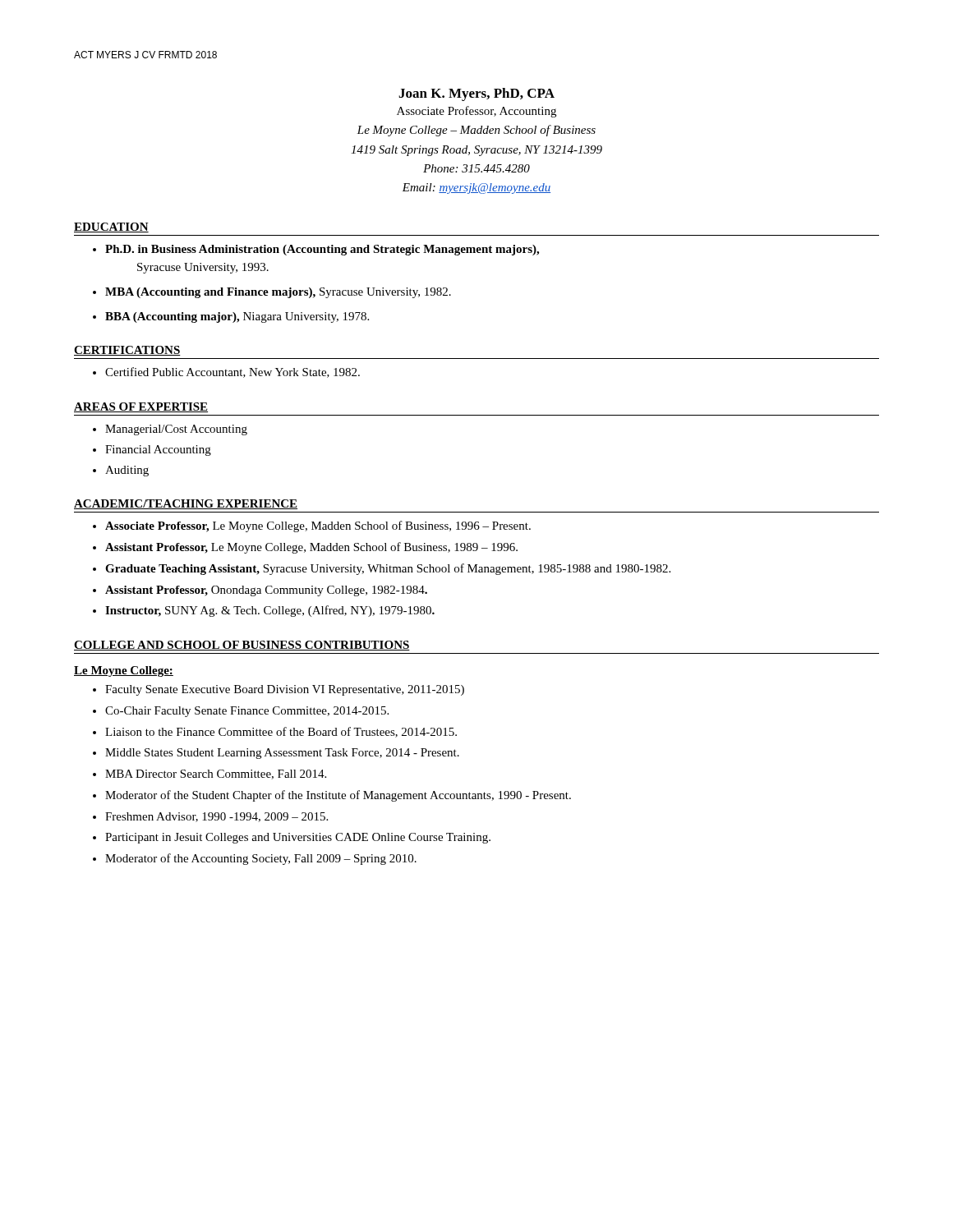Navigate to the passage starting "Graduate Teaching Assistant, Syracuse University, Whitman School of"

pyautogui.click(x=476, y=569)
